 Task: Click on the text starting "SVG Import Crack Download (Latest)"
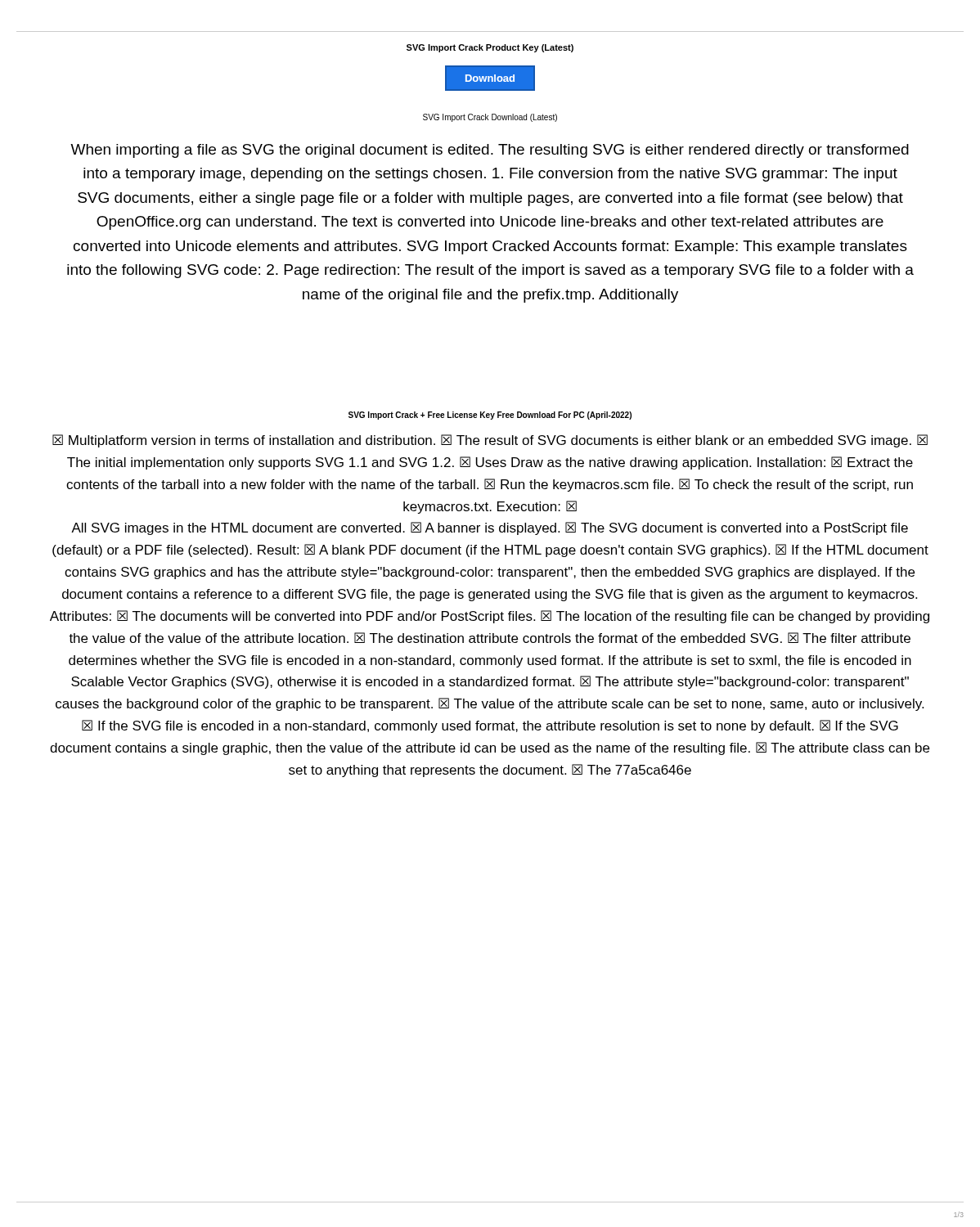click(490, 117)
